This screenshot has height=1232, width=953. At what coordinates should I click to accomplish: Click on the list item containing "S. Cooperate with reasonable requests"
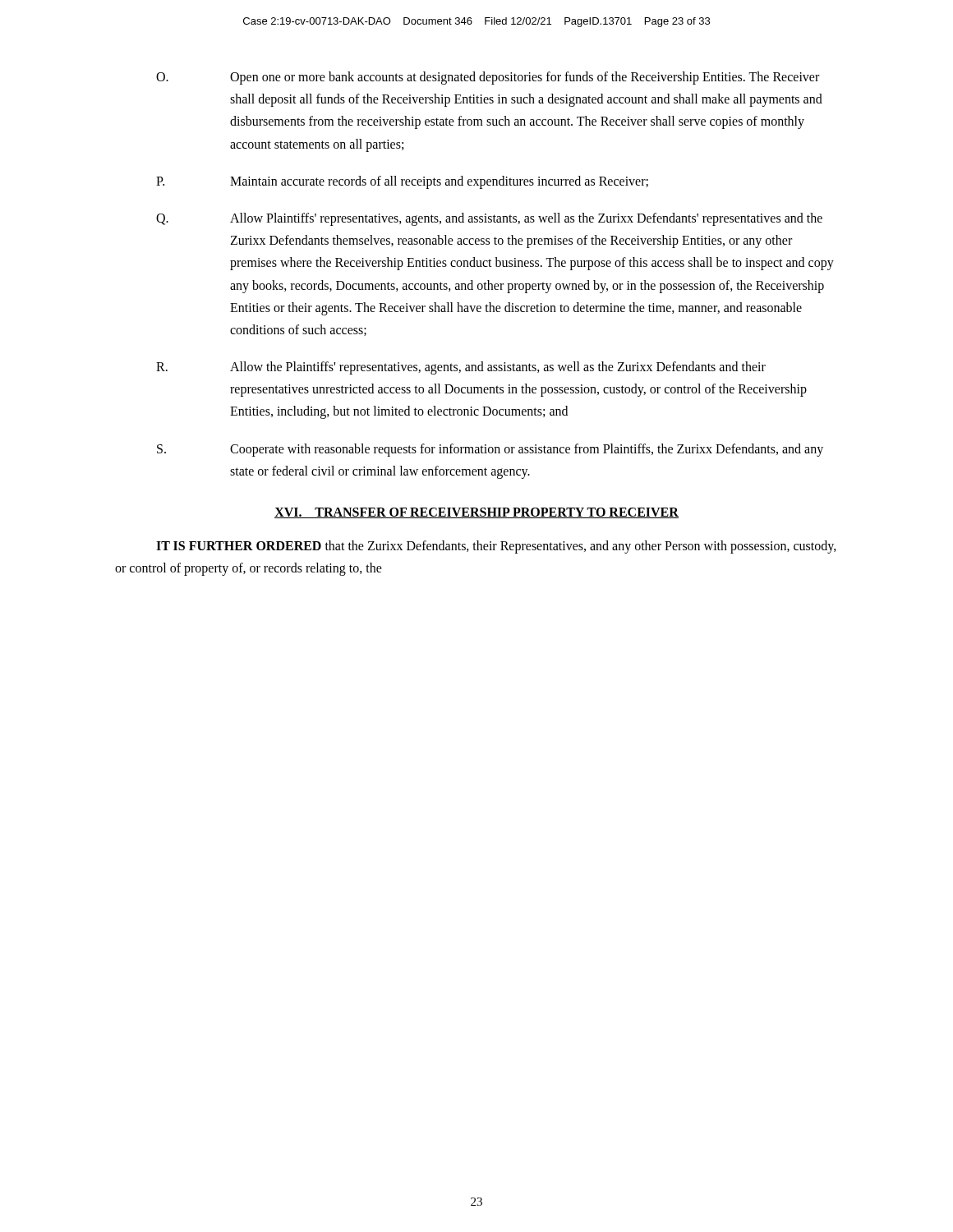point(476,460)
